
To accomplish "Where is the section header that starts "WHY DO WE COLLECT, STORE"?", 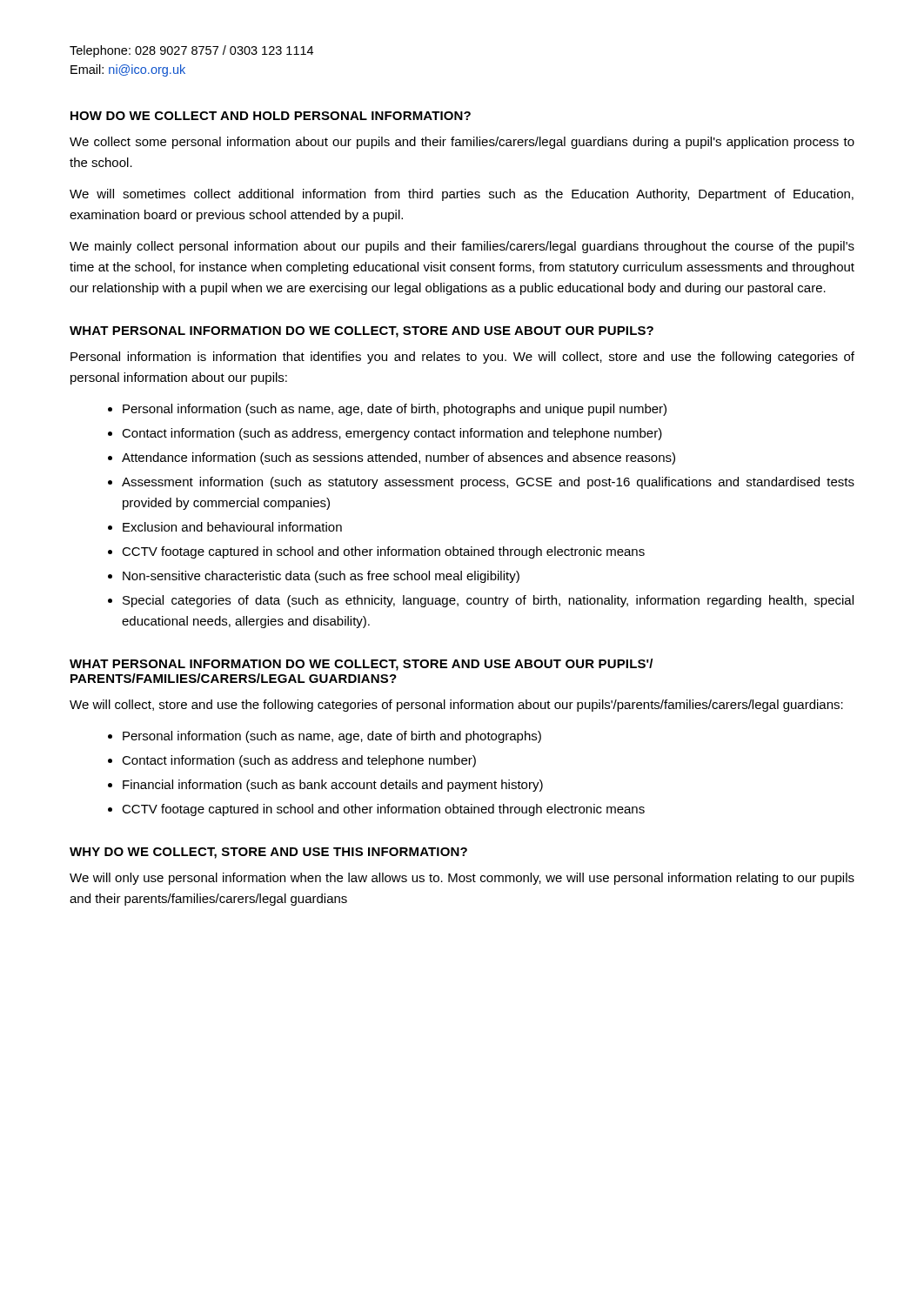I will (269, 851).
